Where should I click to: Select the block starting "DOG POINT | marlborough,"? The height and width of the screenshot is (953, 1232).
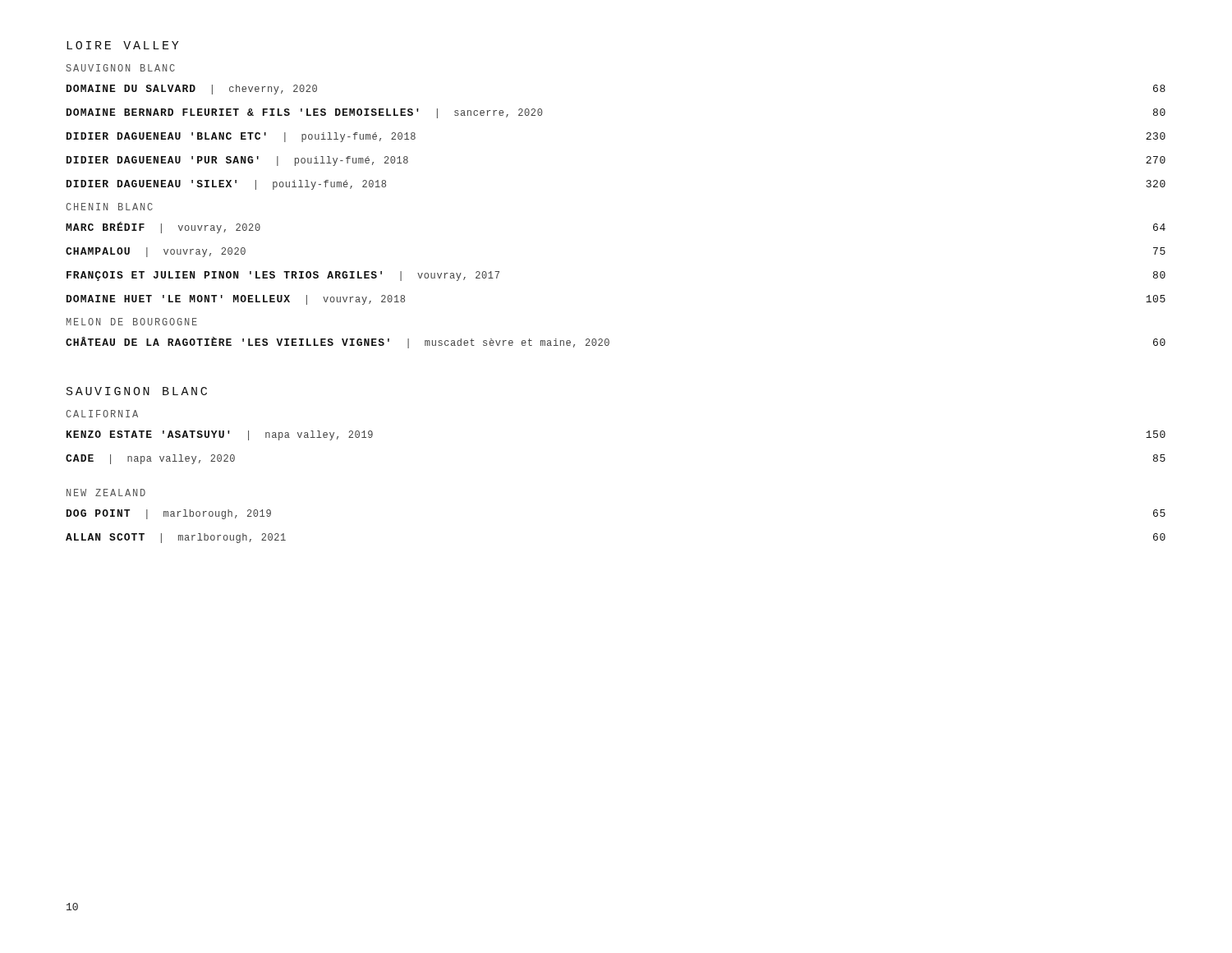point(98,514)
